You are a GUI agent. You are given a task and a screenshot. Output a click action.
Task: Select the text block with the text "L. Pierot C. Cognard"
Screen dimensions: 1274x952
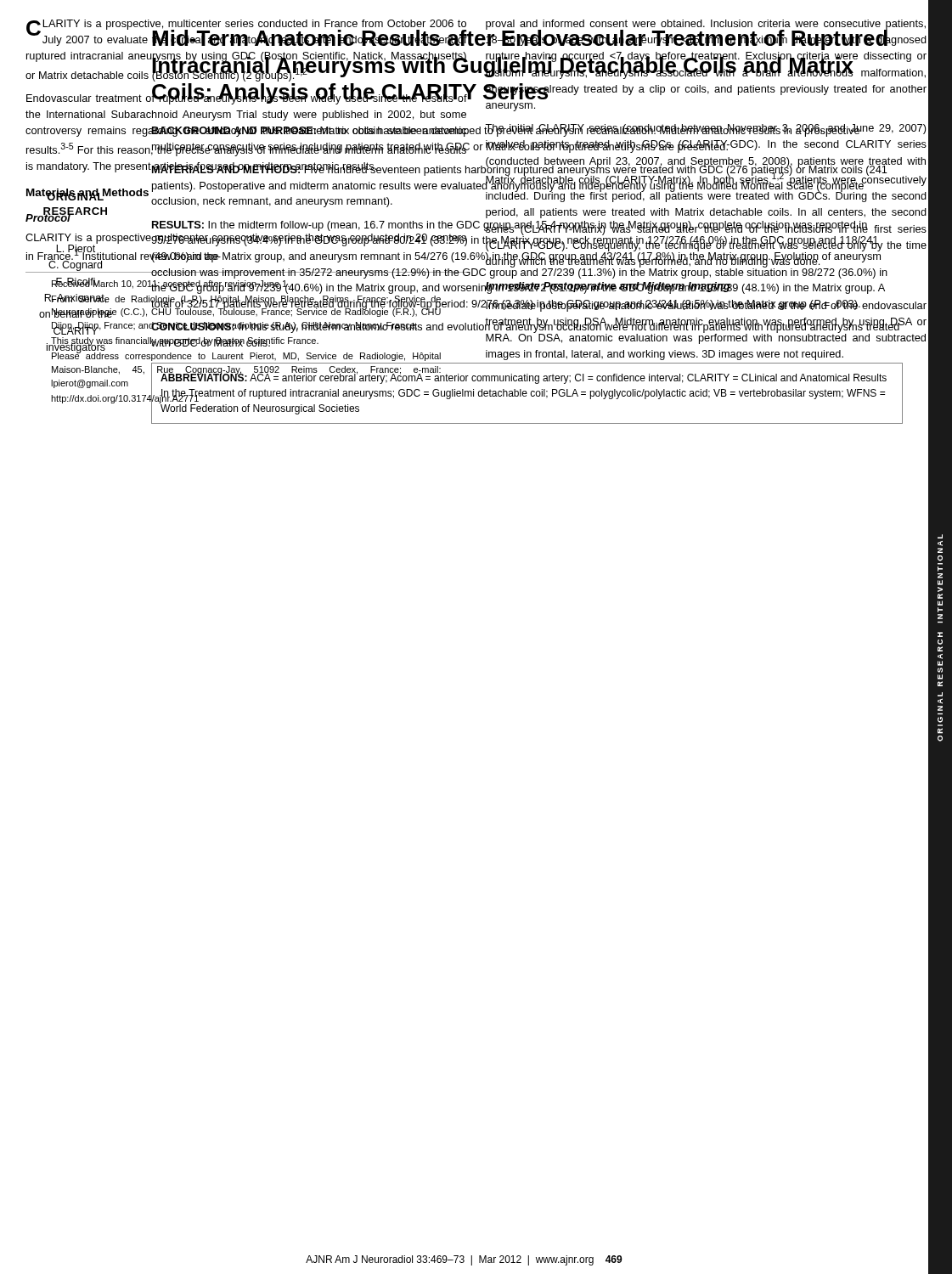coord(76,298)
